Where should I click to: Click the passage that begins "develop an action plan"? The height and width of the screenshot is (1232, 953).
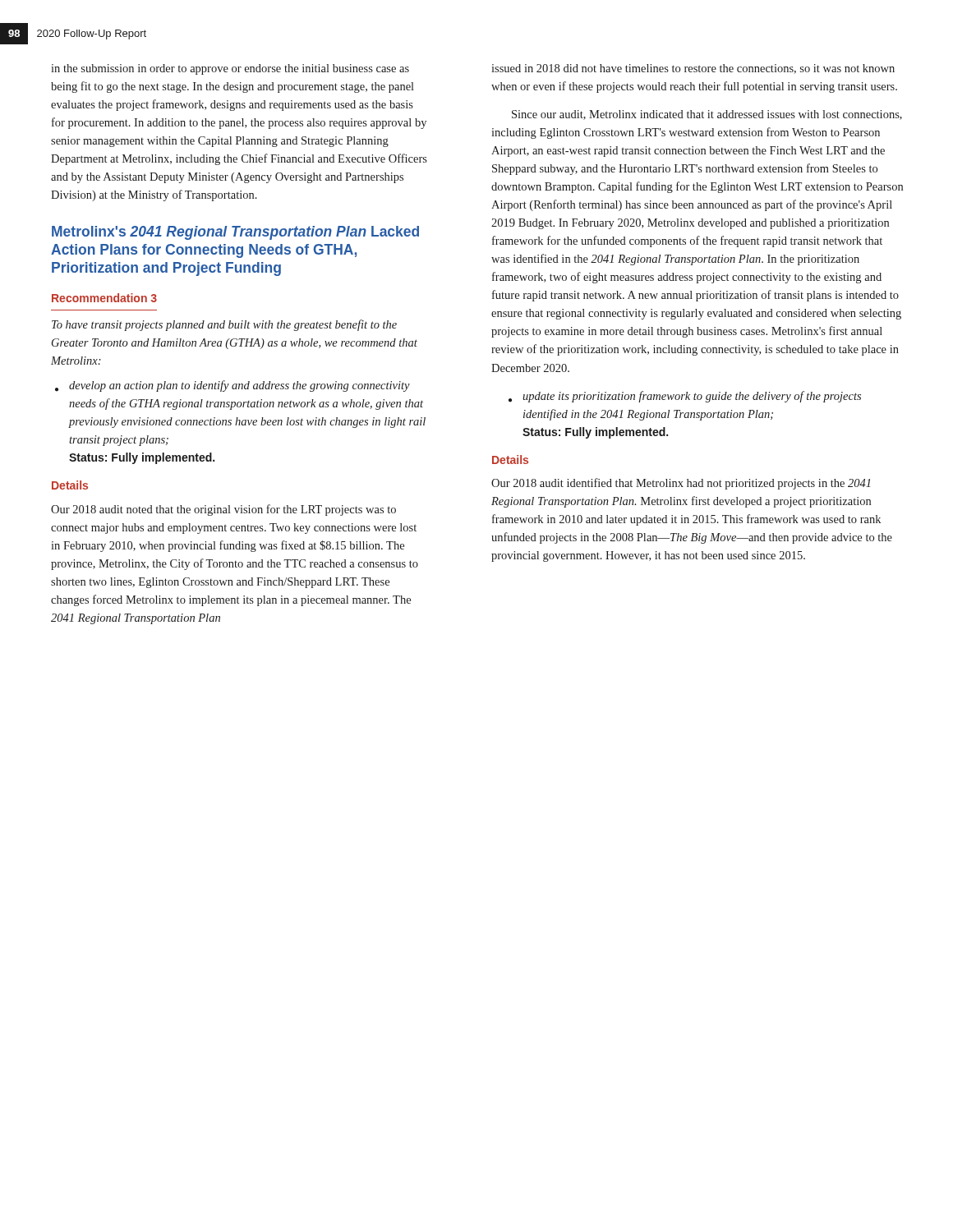(x=240, y=421)
